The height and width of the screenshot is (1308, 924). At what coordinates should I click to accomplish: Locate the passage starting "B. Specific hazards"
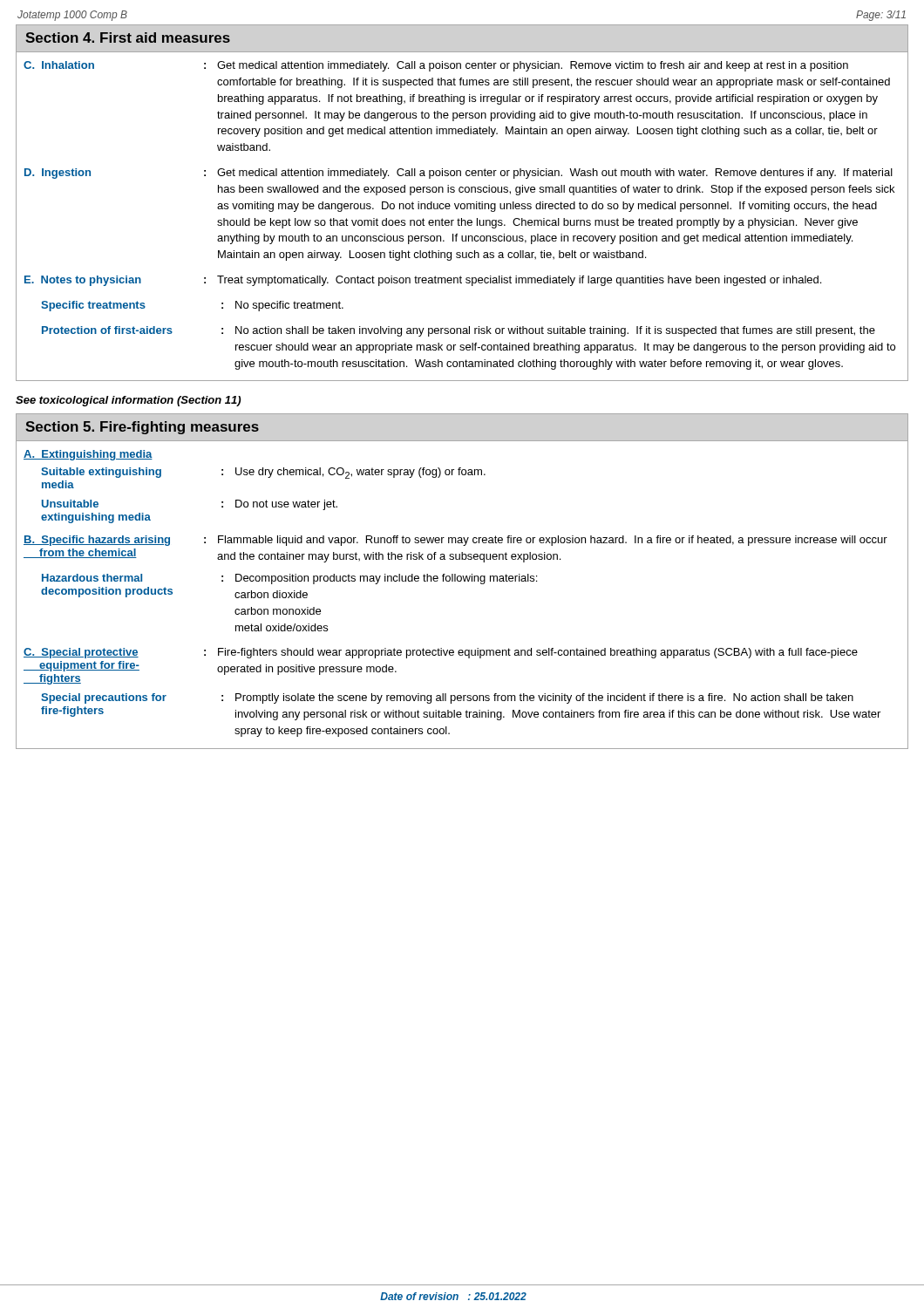click(462, 549)
